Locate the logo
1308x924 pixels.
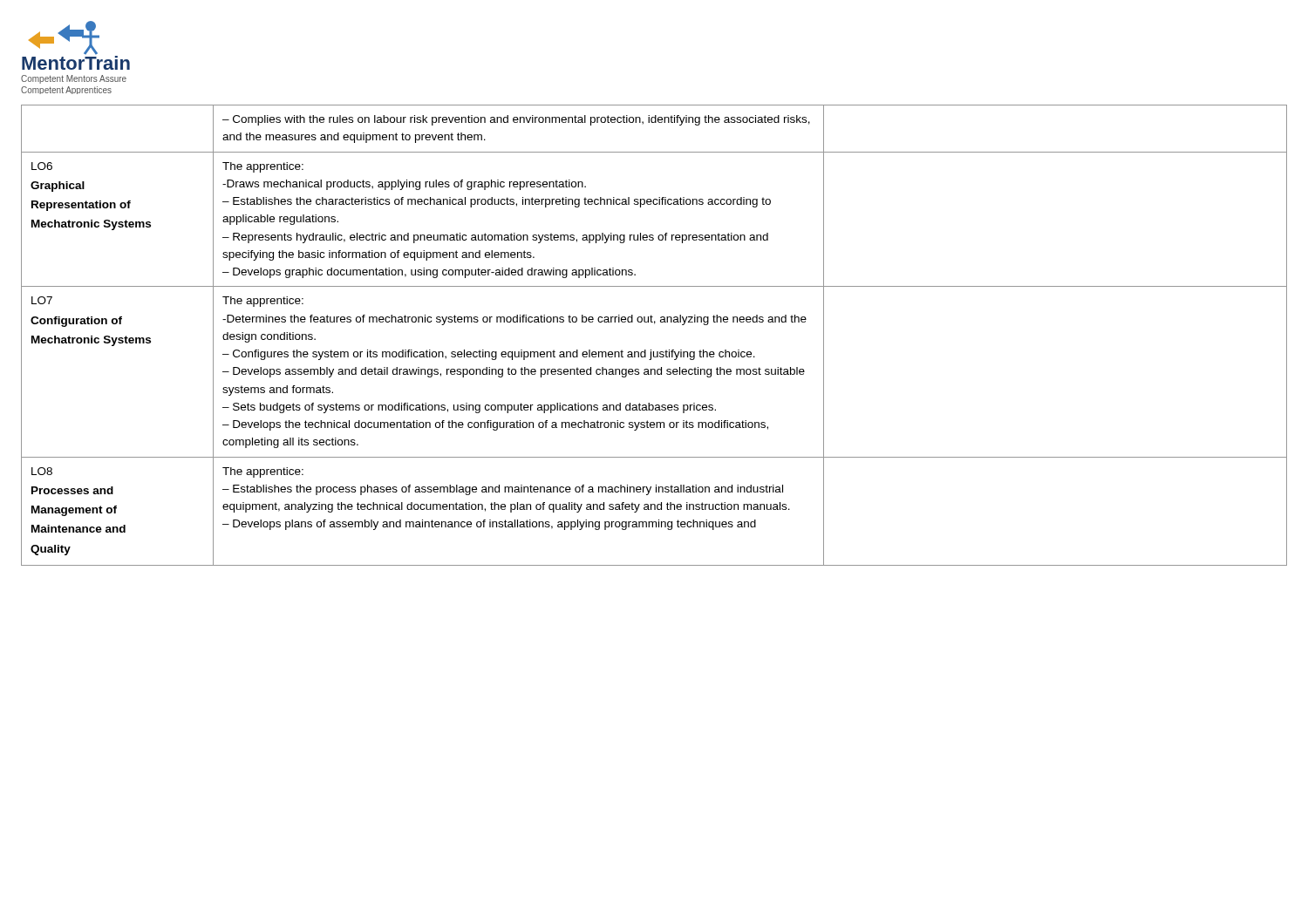[108, 55]
